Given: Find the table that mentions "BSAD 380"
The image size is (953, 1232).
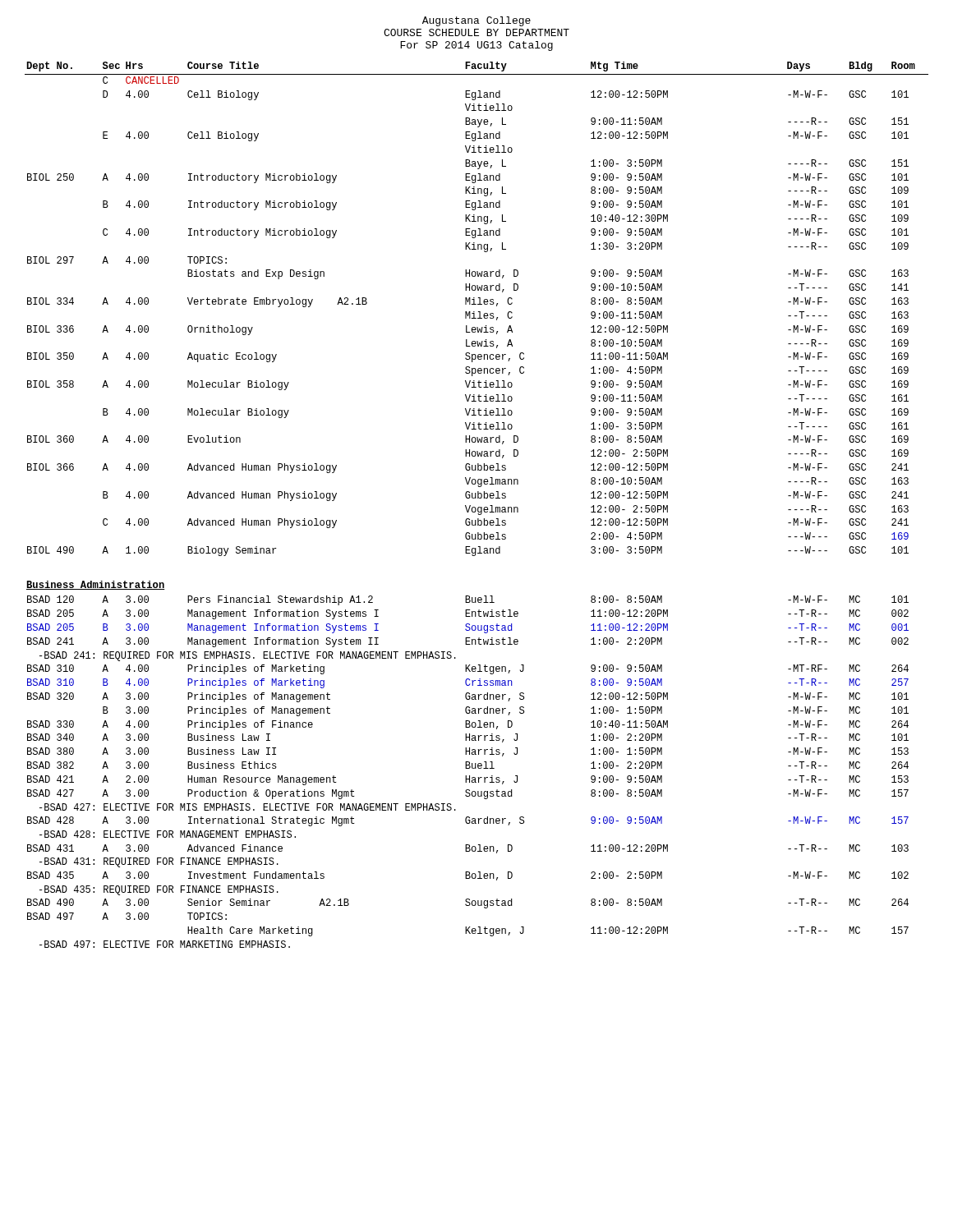Looking at the screenshot, I should pos(476,506).
